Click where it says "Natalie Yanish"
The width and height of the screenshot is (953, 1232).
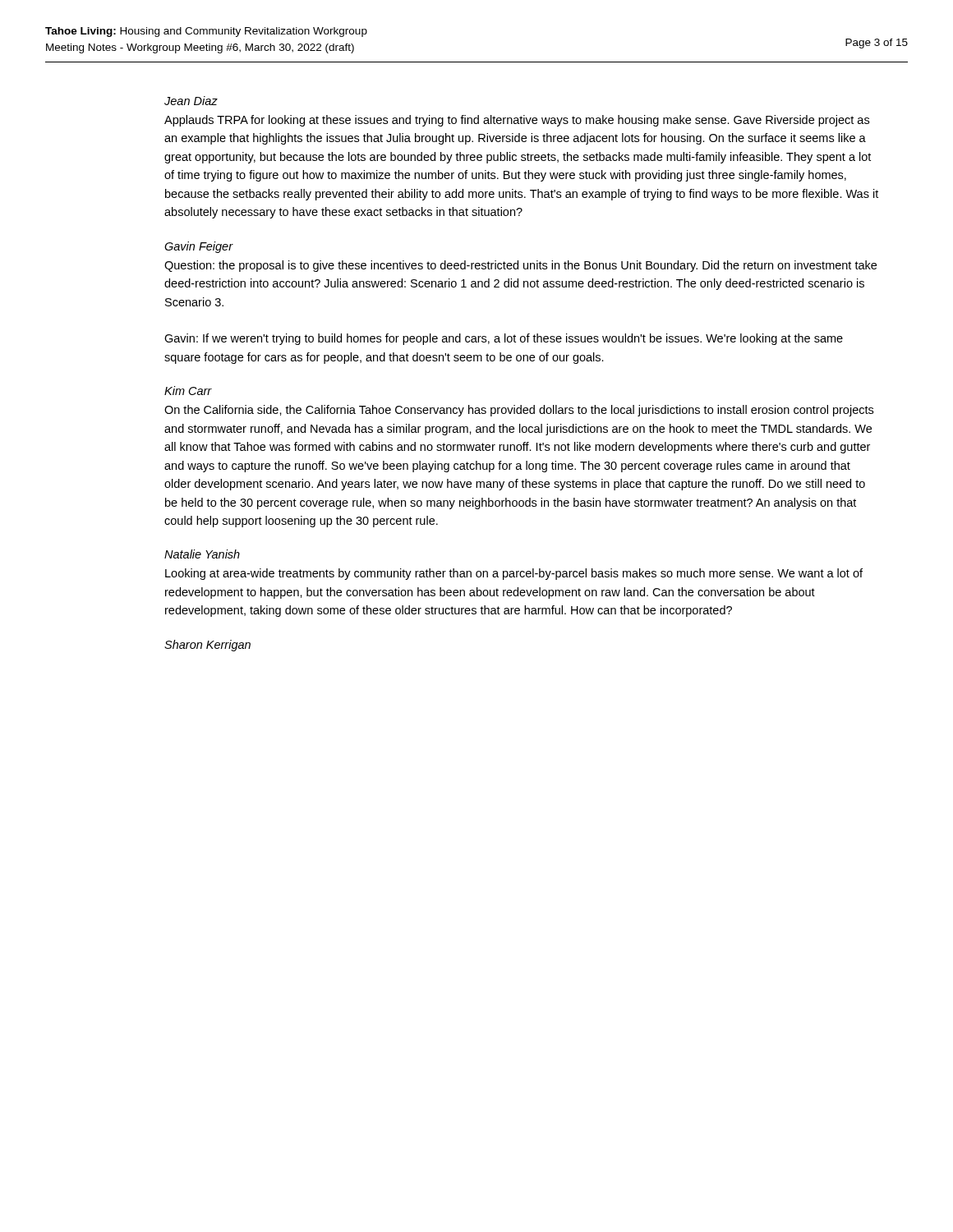(x=202, y=555)
